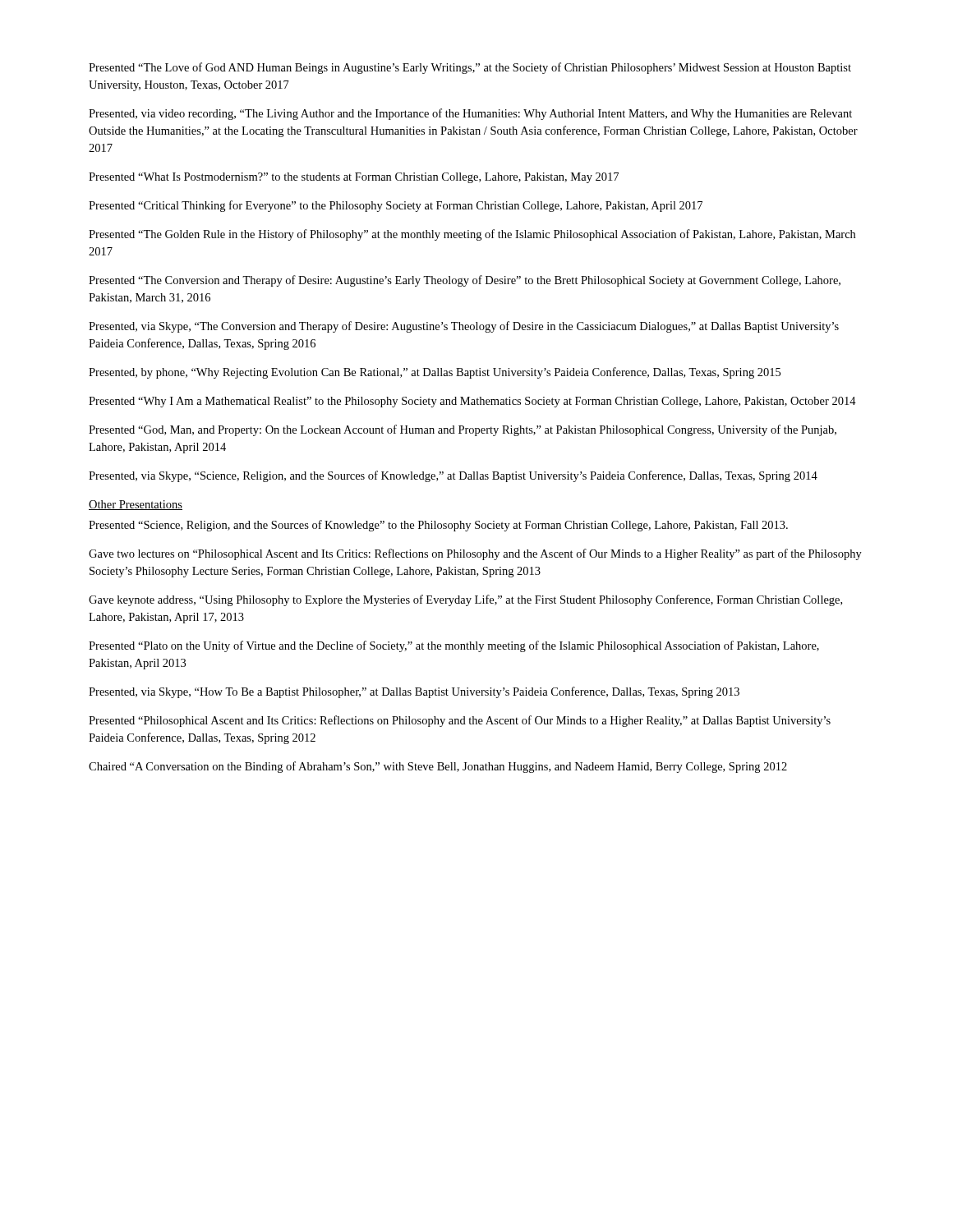This screenshot has width=953, height=1232.
Task: Locate the block of text that opens with "Presented “What Is Postmodernism?” to the"
Action: click(x=354, y=177)
